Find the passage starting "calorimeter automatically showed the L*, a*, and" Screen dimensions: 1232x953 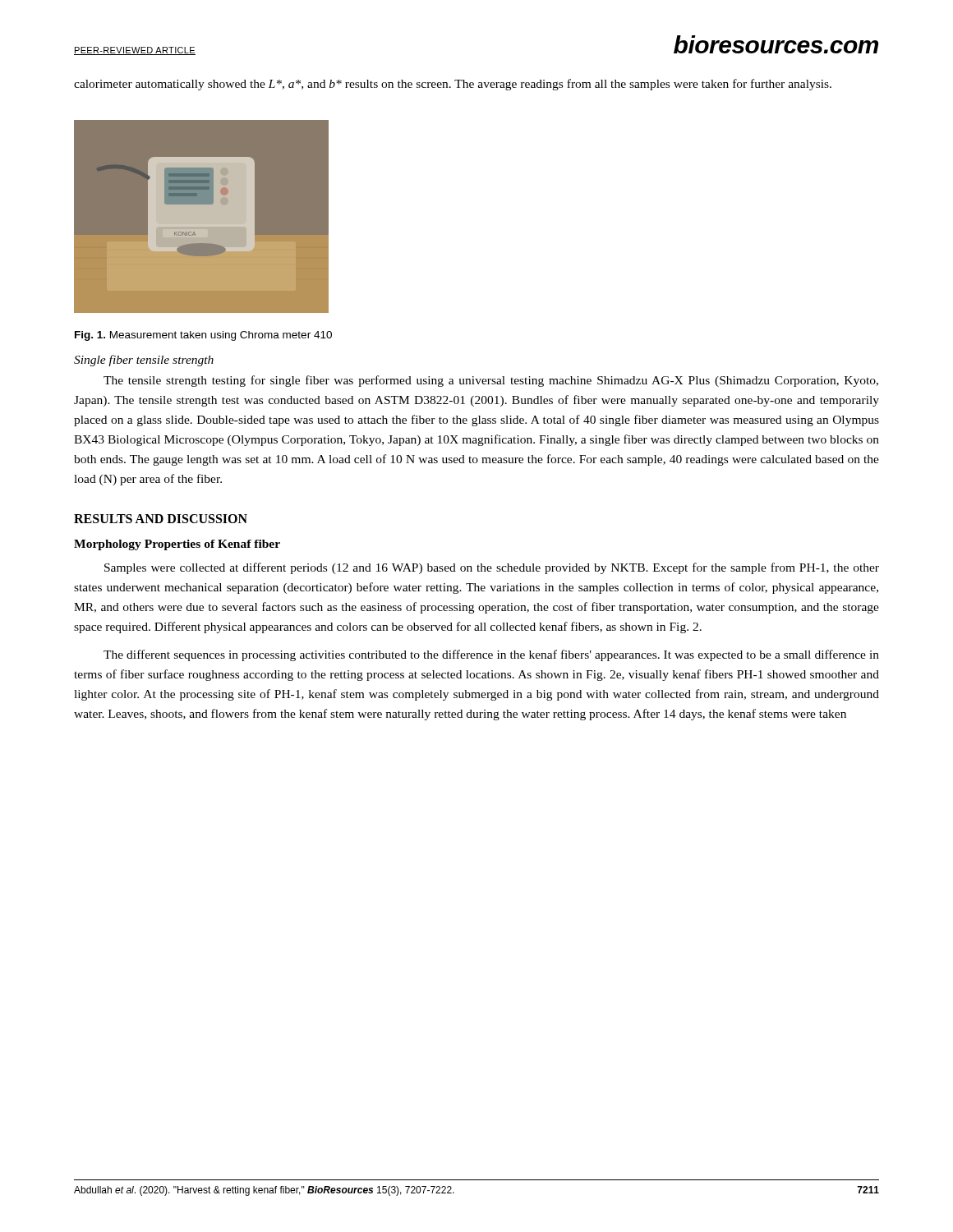[x=453, y=83]
